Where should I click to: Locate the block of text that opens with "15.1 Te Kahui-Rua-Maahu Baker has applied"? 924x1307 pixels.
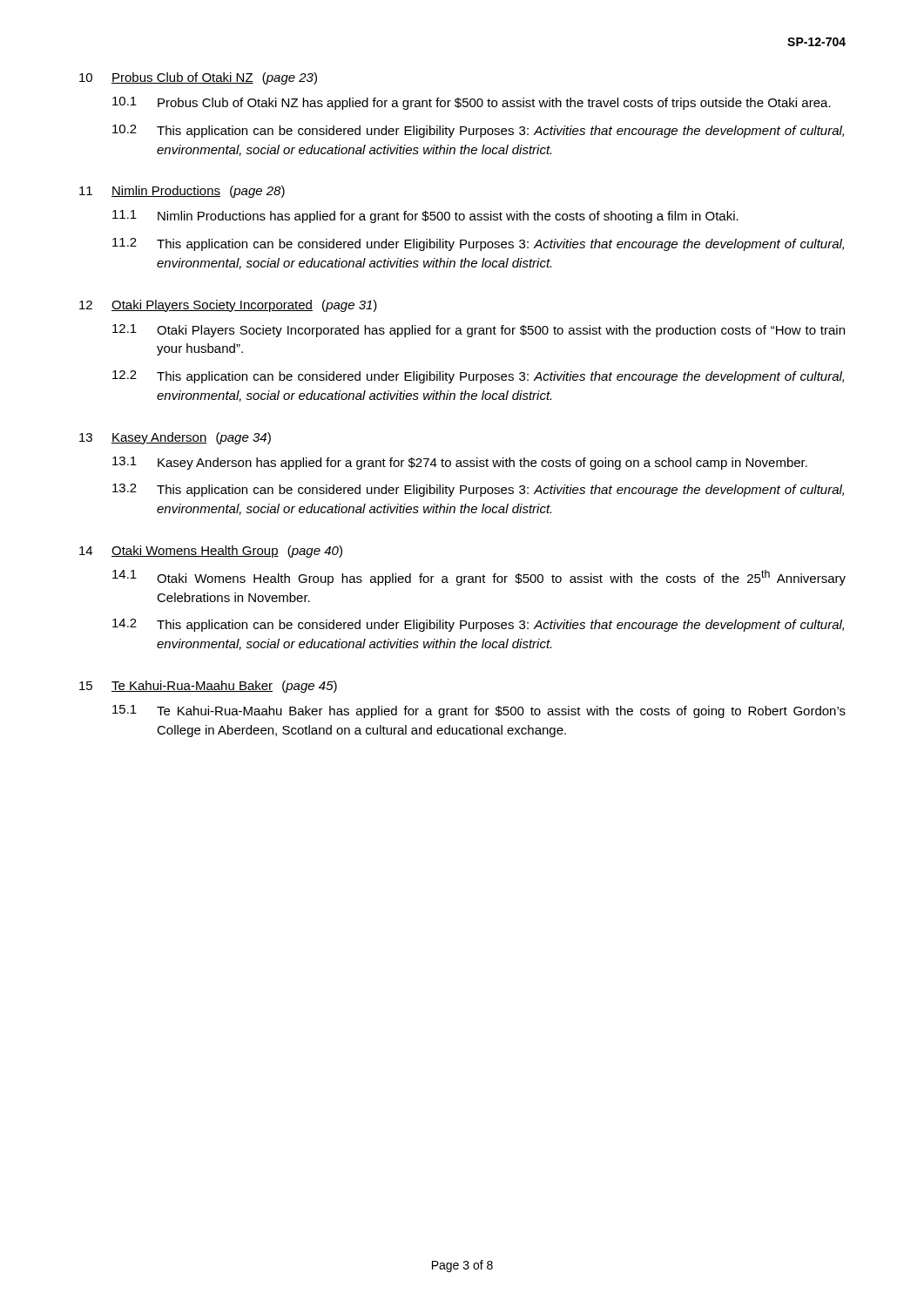pyautogui.click(x=479, y=720)
